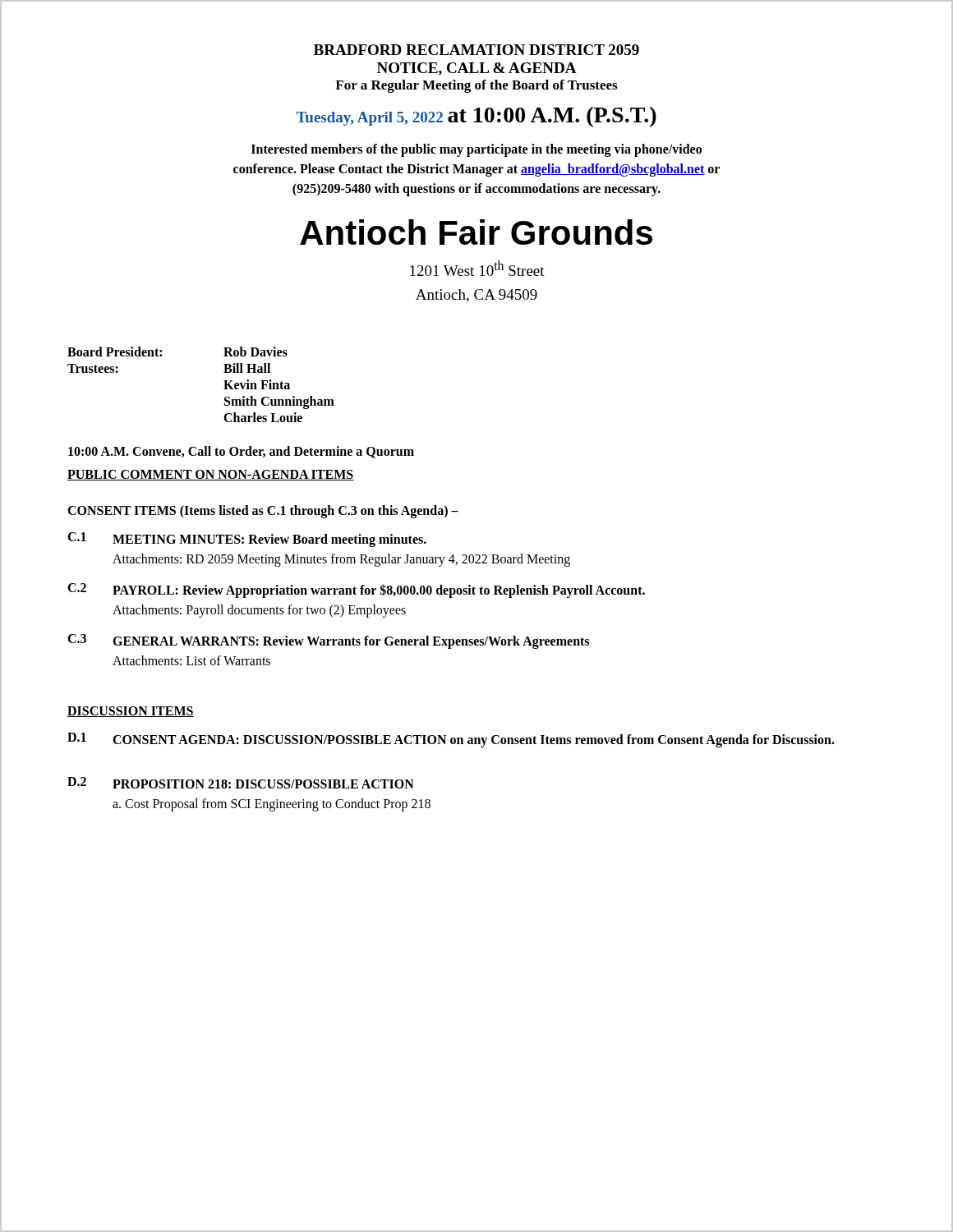953x1232 pixels.
Task: Locate the title that reads "Antioch Fair Grounds"
Action: click(476, 233)
